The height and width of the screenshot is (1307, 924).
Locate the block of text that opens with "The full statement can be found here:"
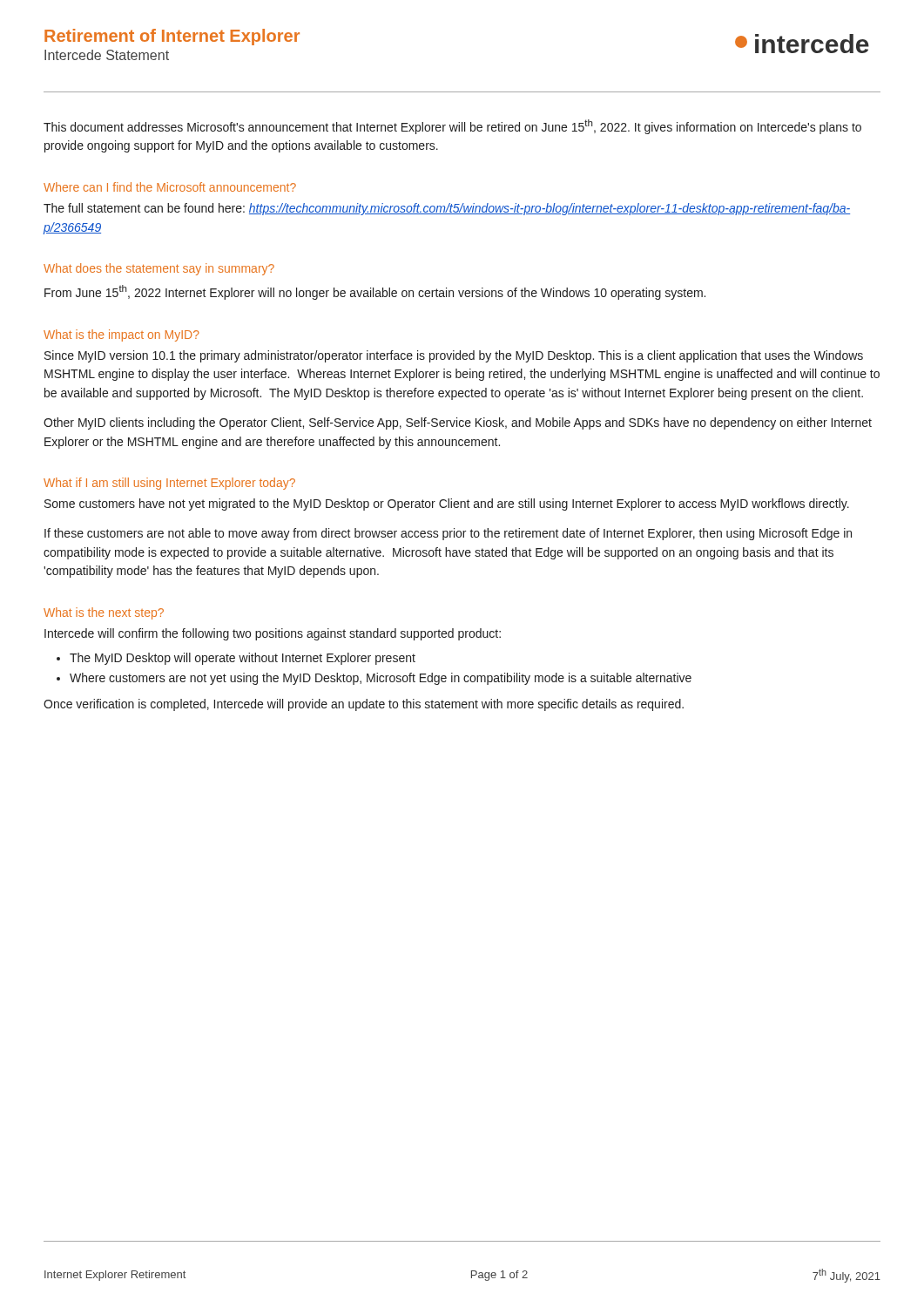(462, 218)
